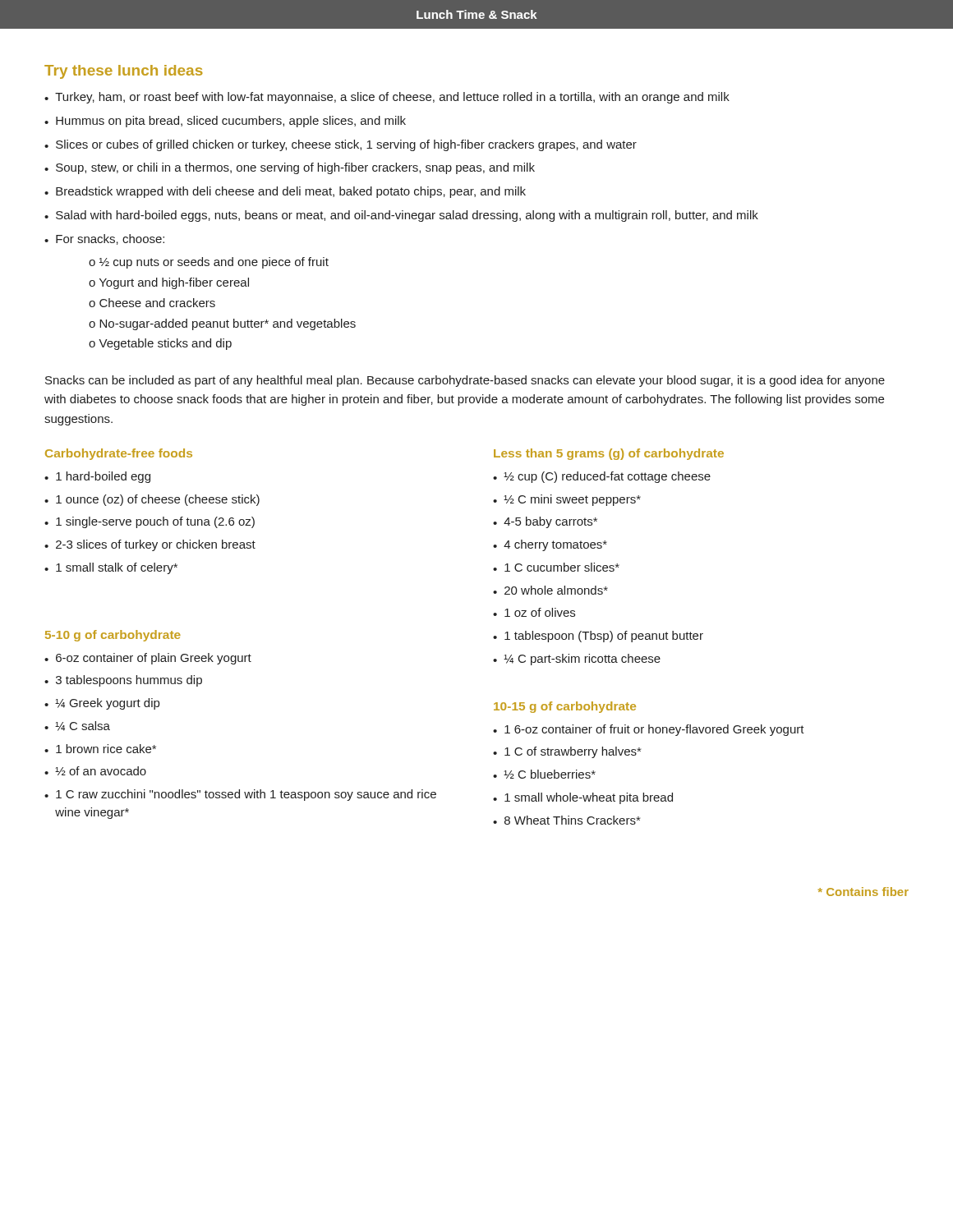This screenshot has height=1232, width=953.
Task: Click on the element starting "•1 small whole-wheat pita bread"
Action: [583, 798]
